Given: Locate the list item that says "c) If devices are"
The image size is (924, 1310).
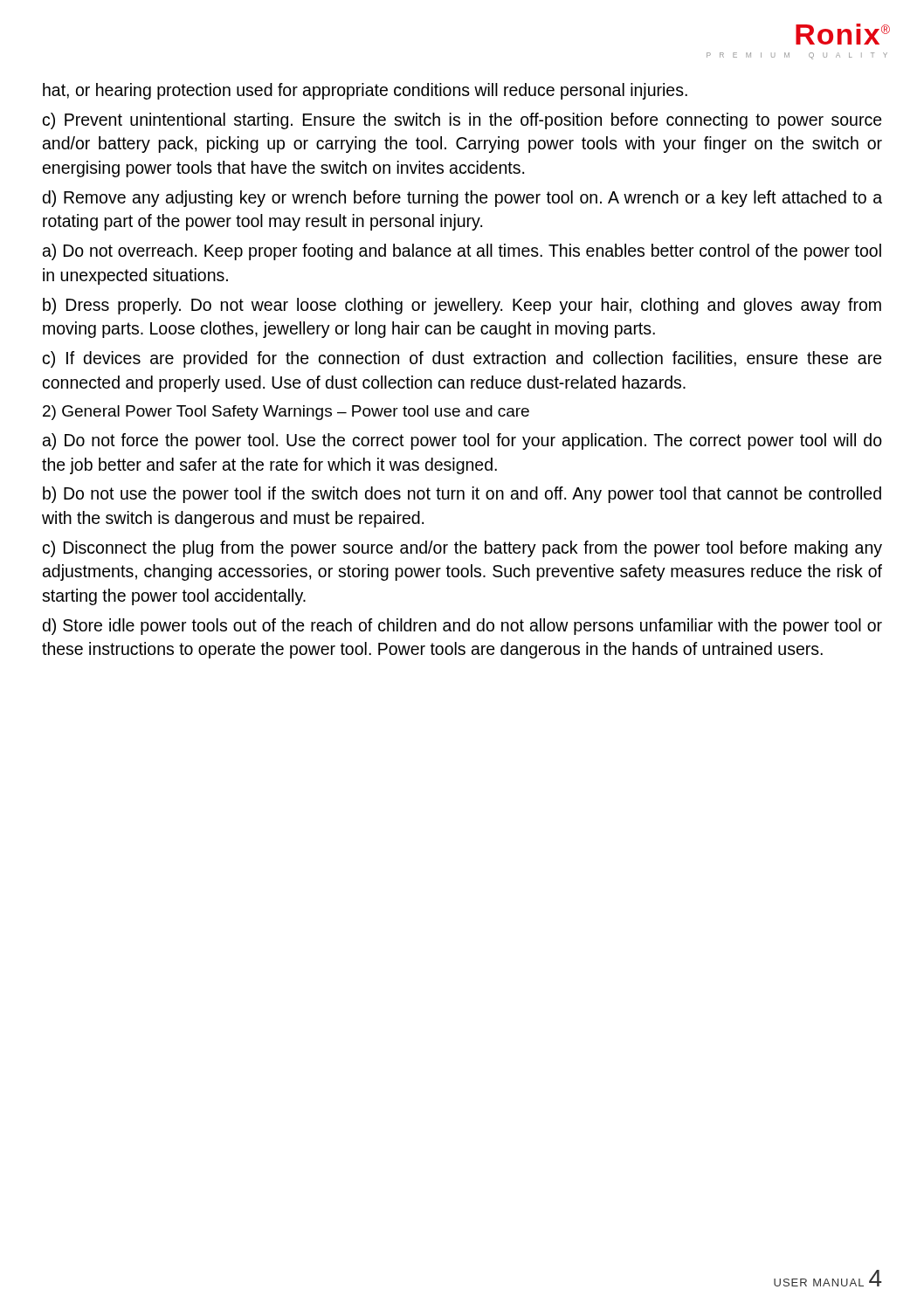Looking at the screenshot, I should 462,371.
